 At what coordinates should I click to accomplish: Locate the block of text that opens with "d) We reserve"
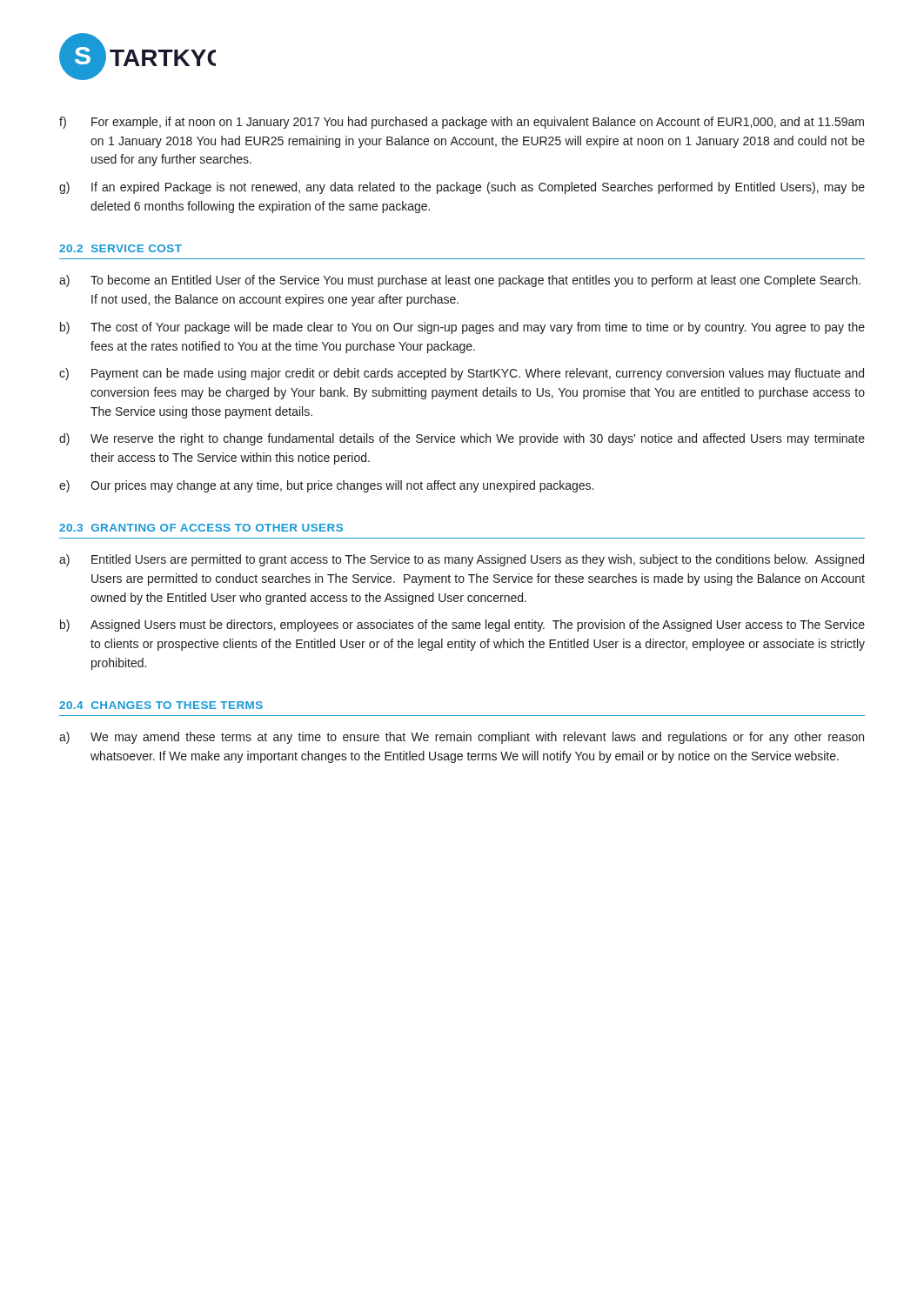point(462,449)
